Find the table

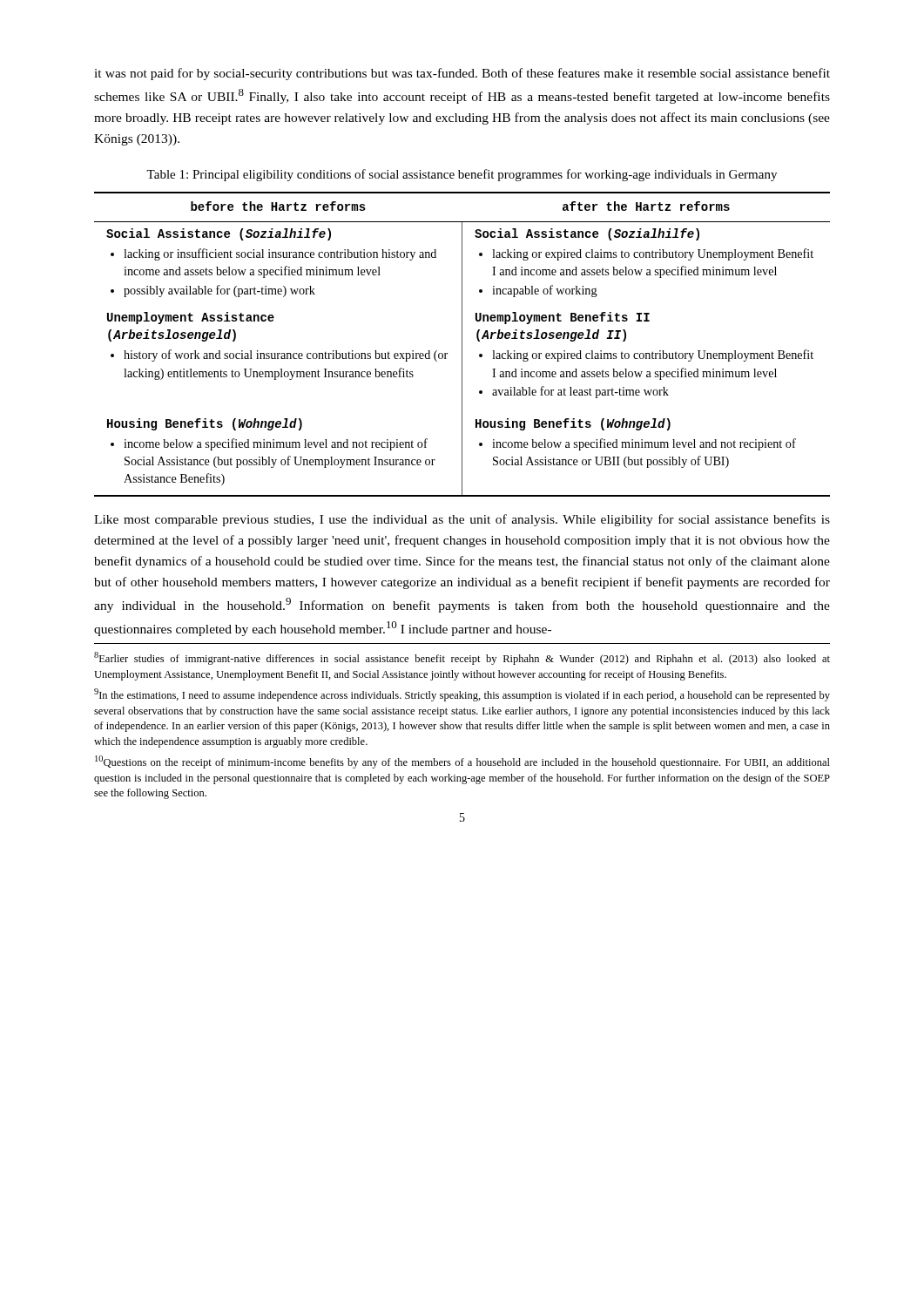[462, 344]
